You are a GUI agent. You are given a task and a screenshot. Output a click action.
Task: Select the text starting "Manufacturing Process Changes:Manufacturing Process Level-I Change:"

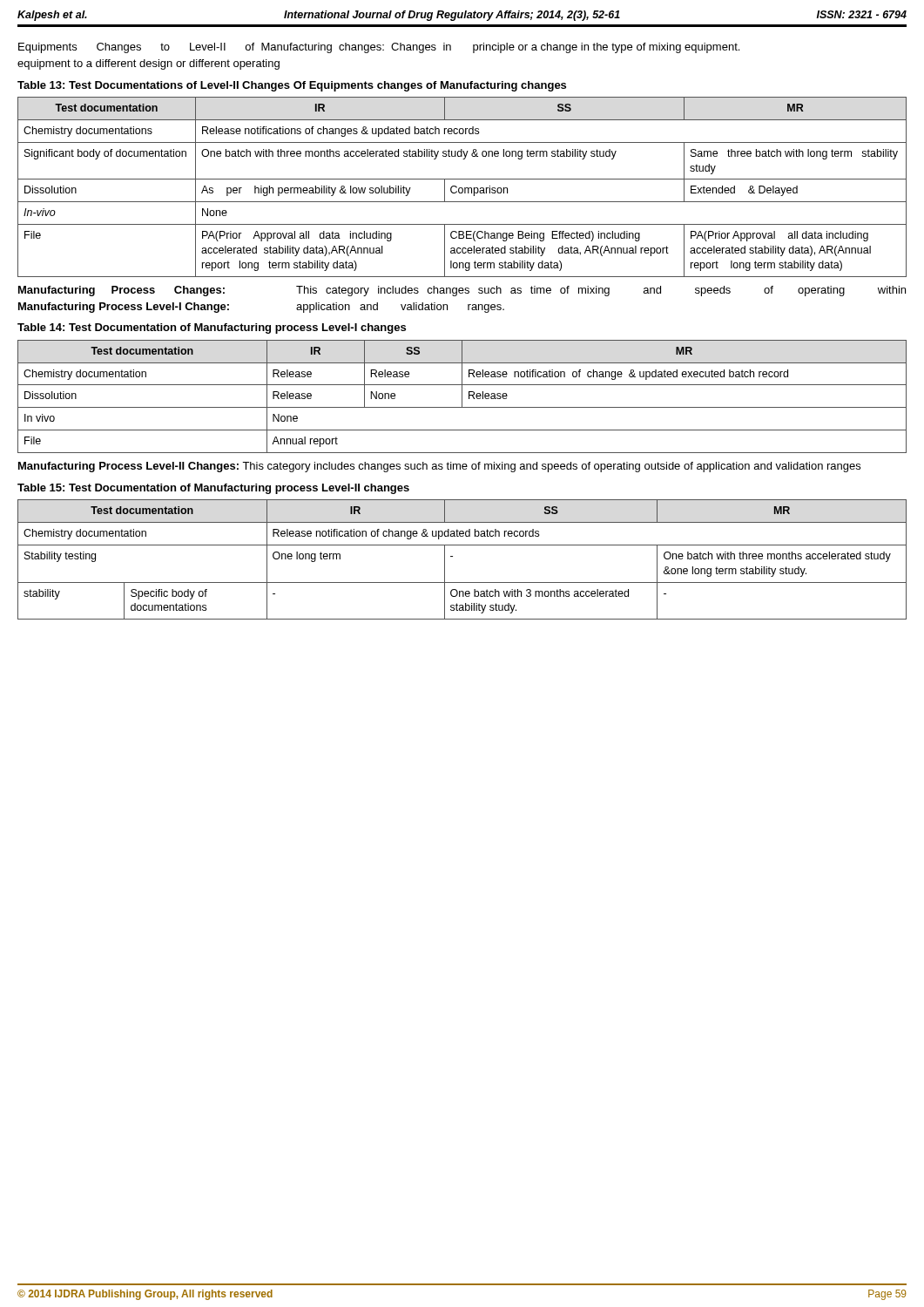click(x=124, y=298)
